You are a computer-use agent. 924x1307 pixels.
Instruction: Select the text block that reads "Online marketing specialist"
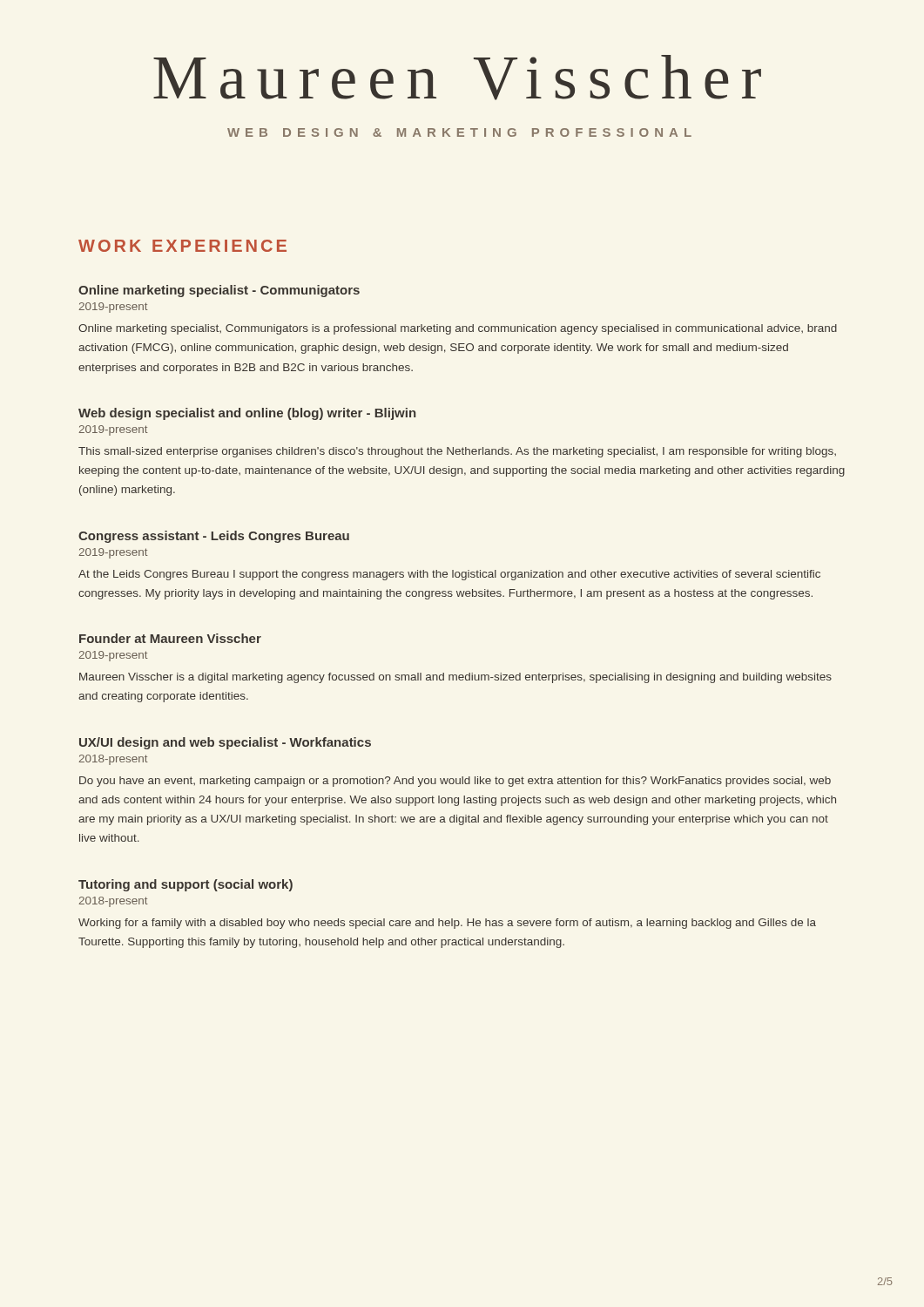462,330
